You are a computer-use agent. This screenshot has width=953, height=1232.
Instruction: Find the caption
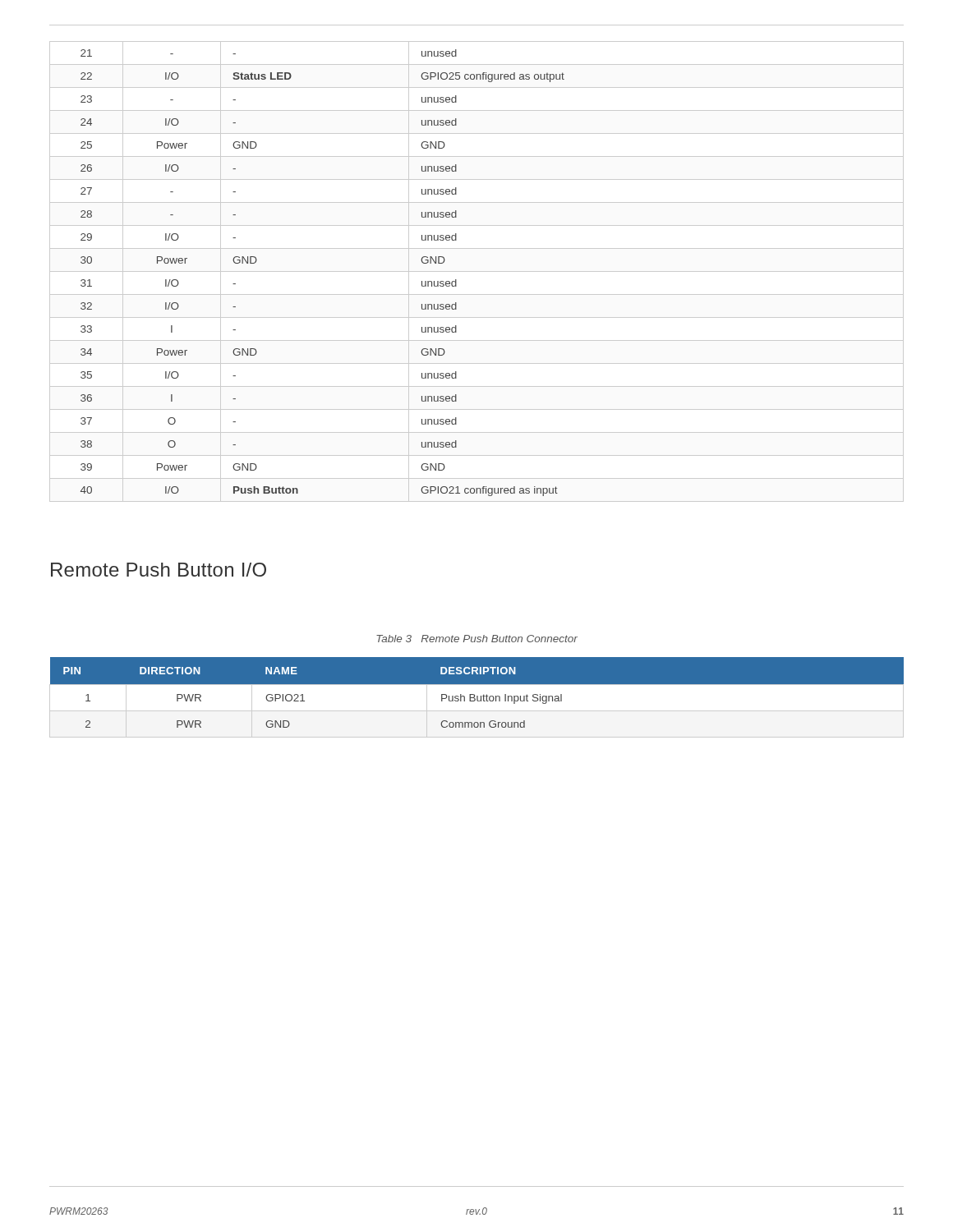[x=476, y=639]
